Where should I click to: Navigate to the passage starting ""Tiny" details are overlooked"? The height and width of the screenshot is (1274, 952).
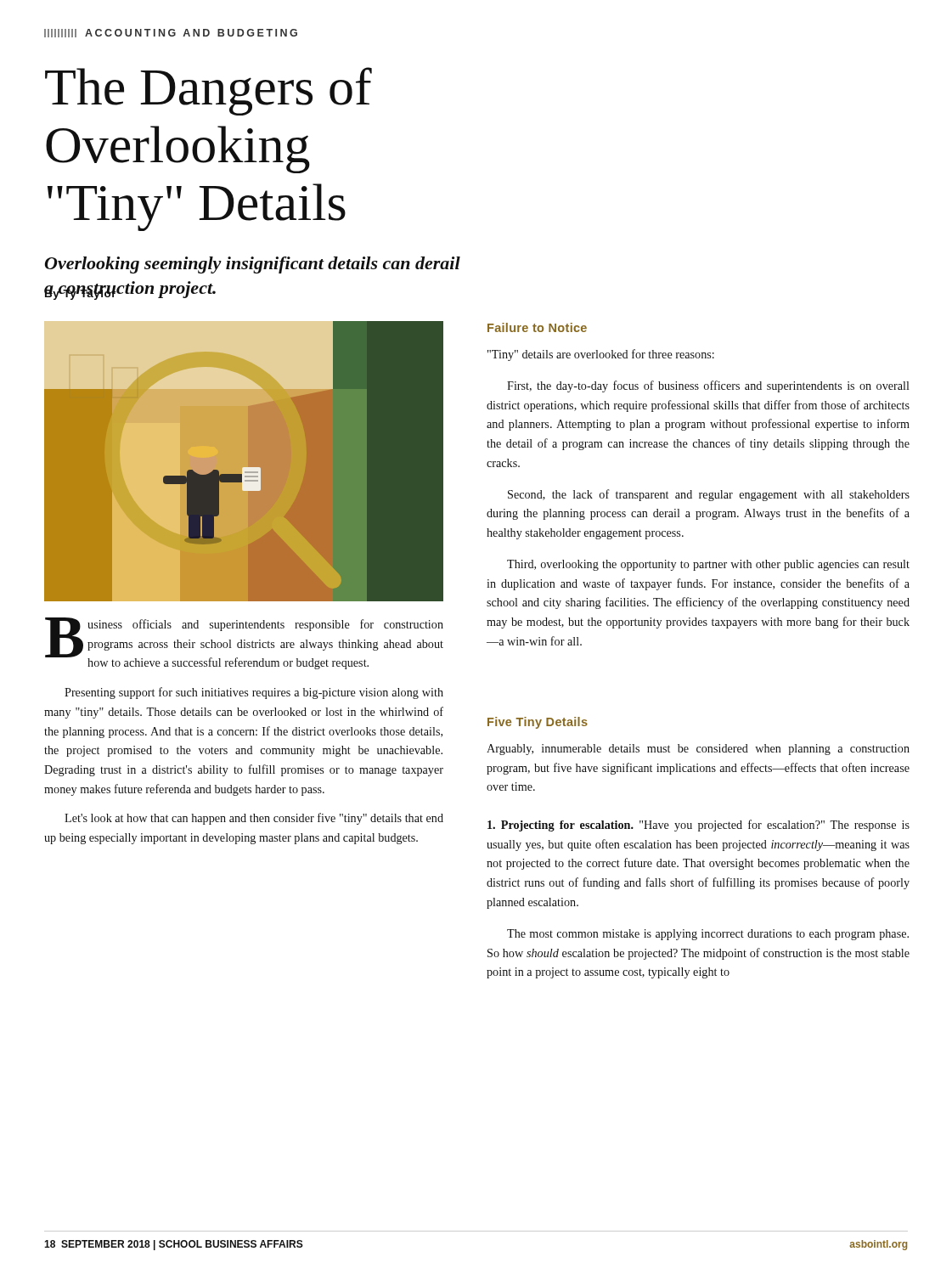tap(698, 498)
